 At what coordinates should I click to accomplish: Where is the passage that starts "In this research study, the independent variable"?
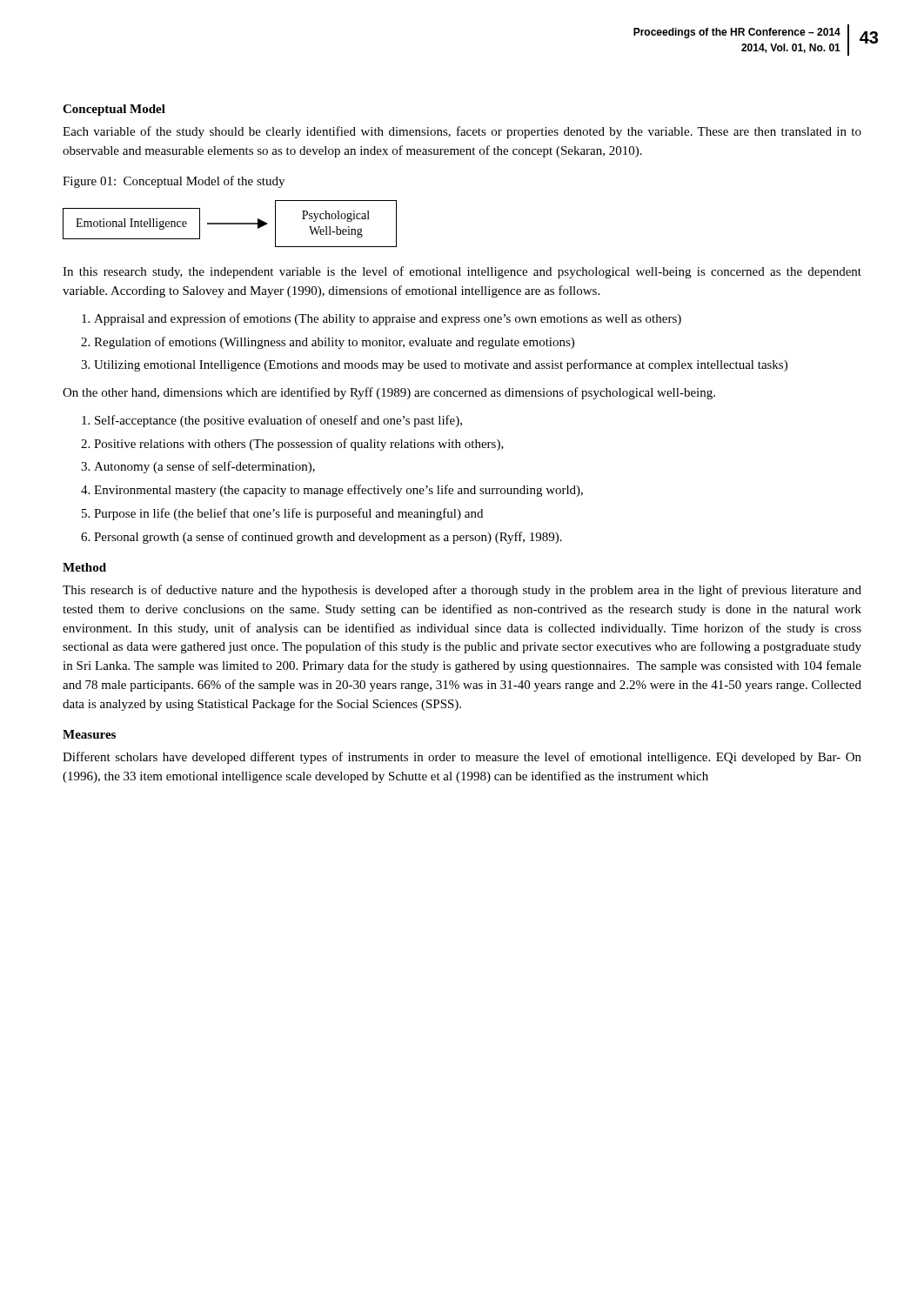[462, 281]
